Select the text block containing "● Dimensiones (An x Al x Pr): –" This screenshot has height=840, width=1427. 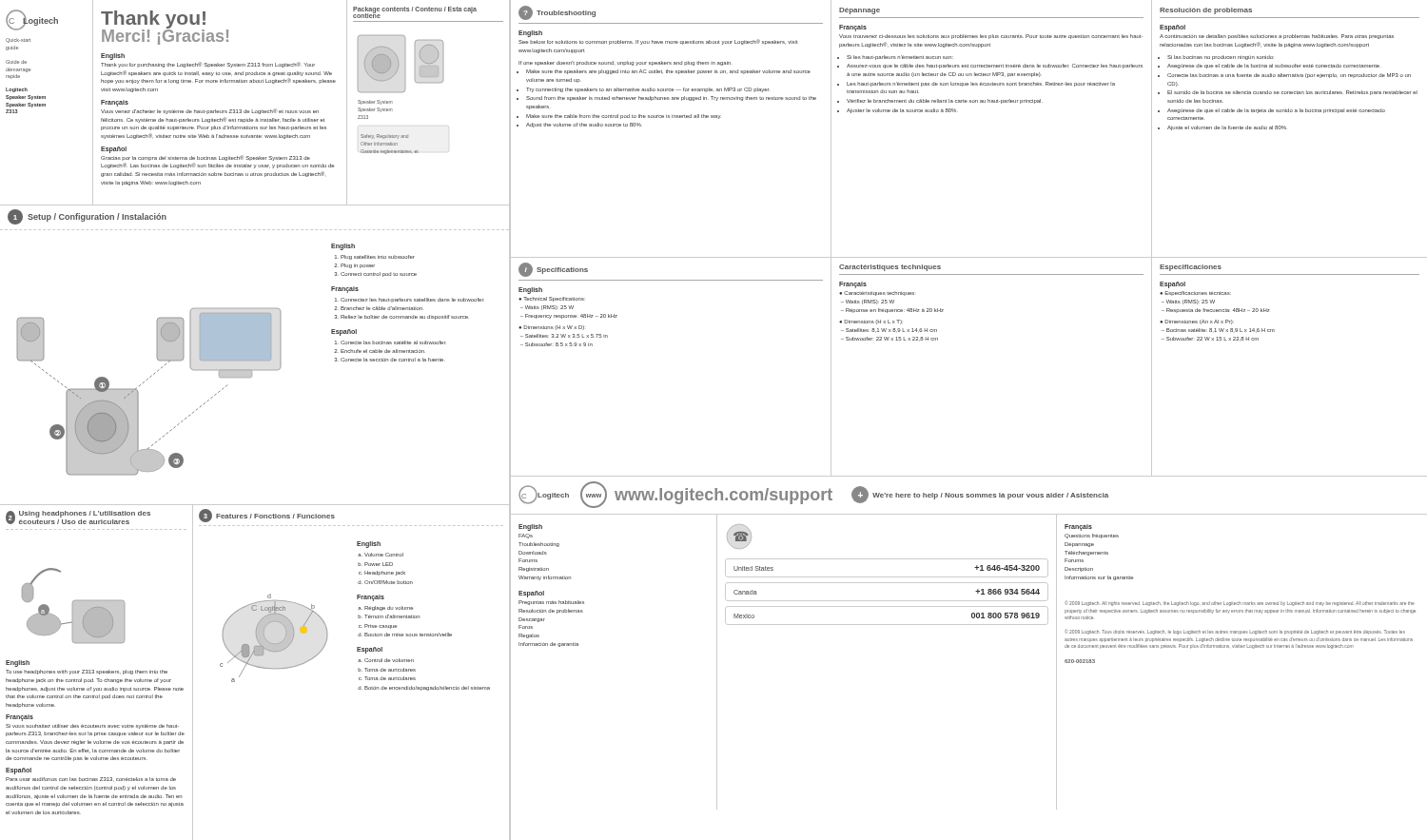[x=1217, y=330]
